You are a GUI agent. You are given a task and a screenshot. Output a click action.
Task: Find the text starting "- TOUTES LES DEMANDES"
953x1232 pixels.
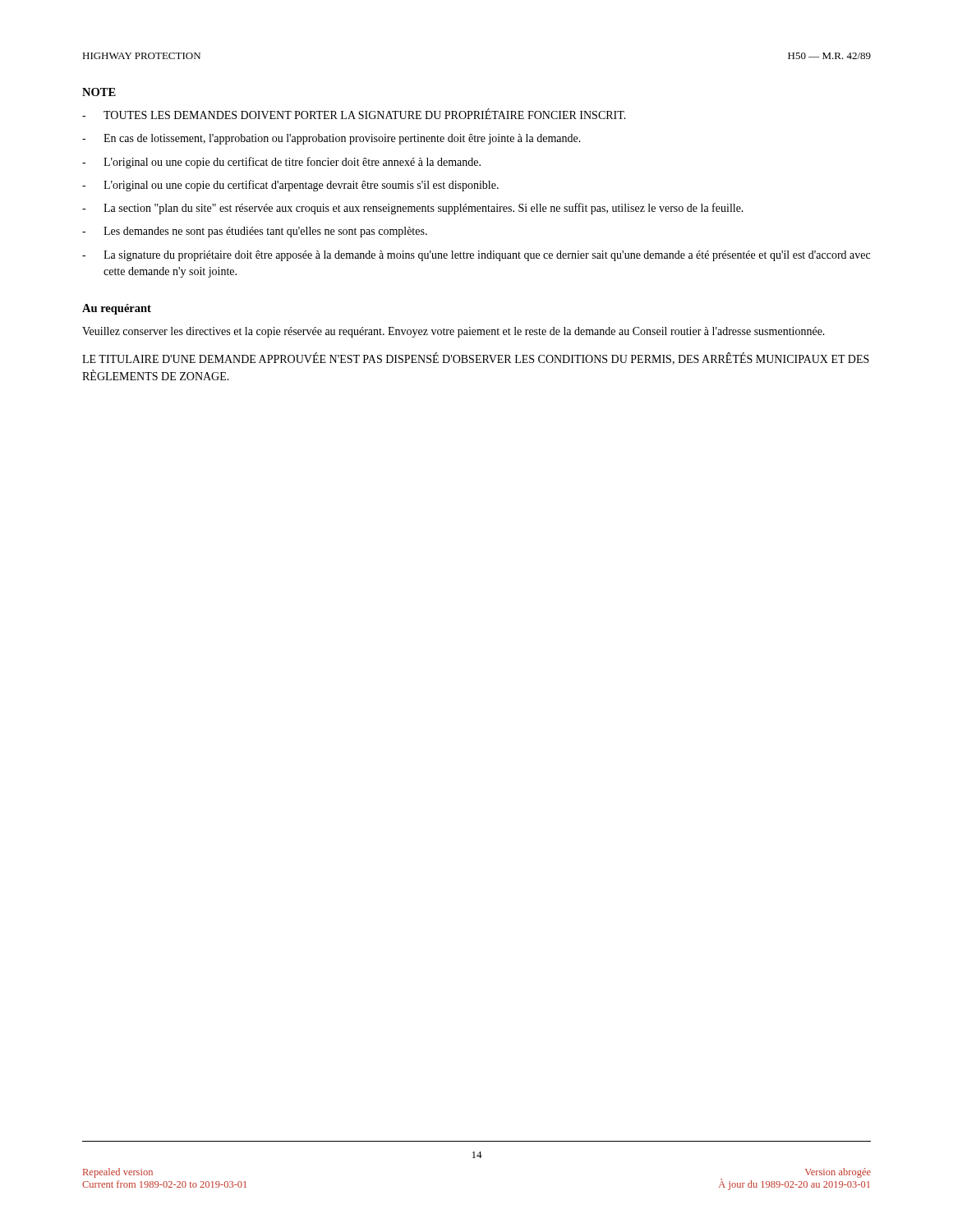coord(476,116)
